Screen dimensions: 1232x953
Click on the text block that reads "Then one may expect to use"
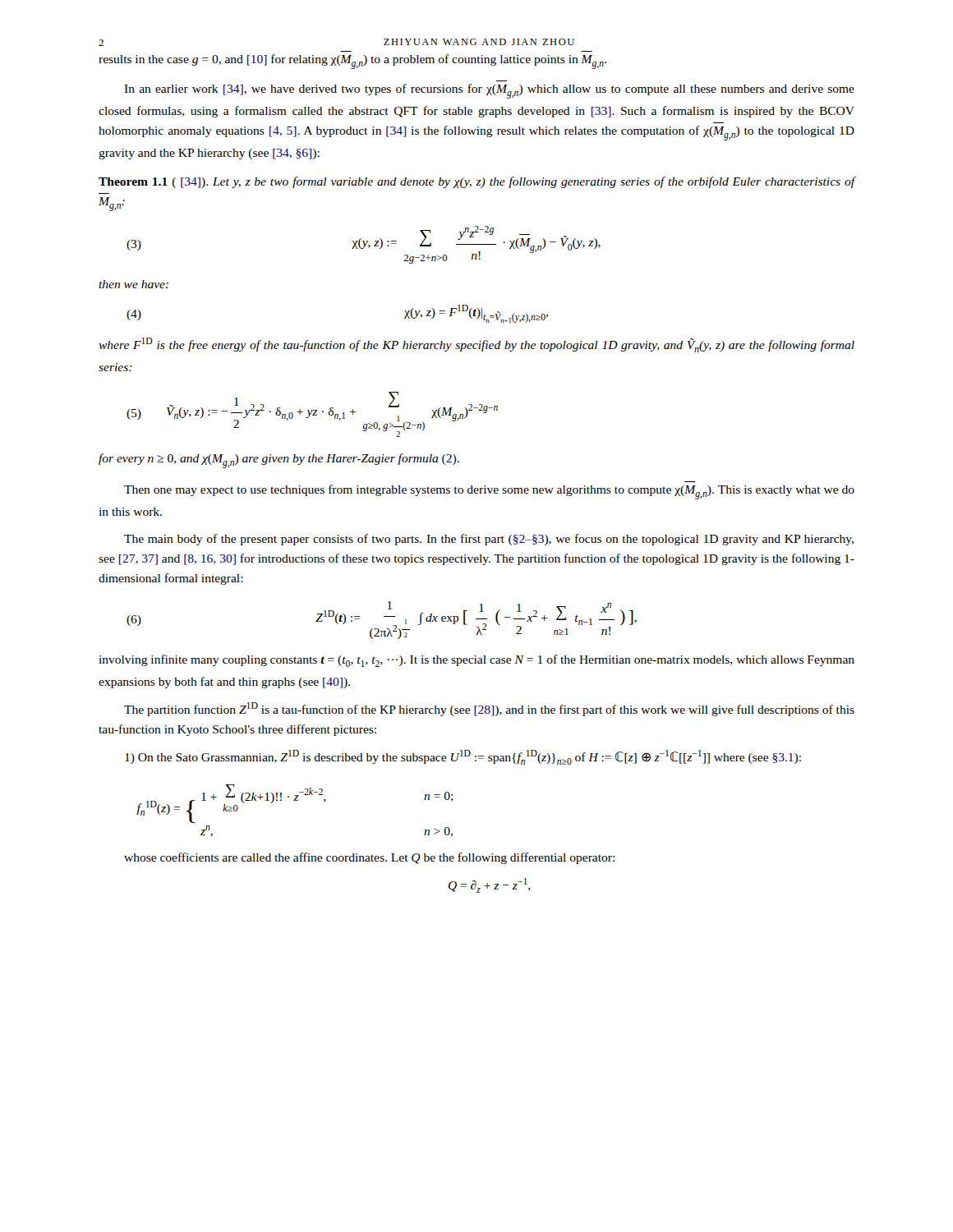pos(476,534)
